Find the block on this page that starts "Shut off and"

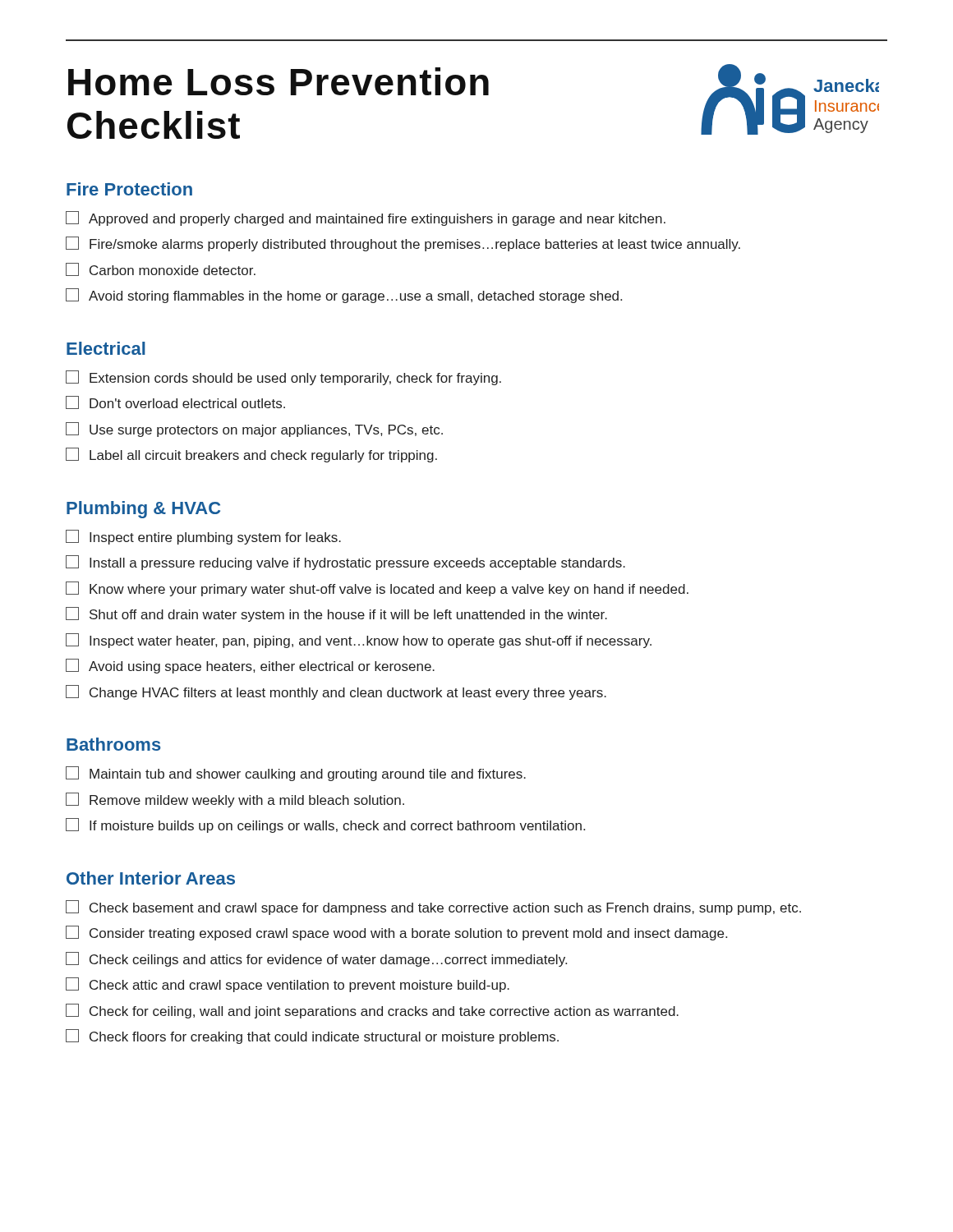[x=476, y=615]
